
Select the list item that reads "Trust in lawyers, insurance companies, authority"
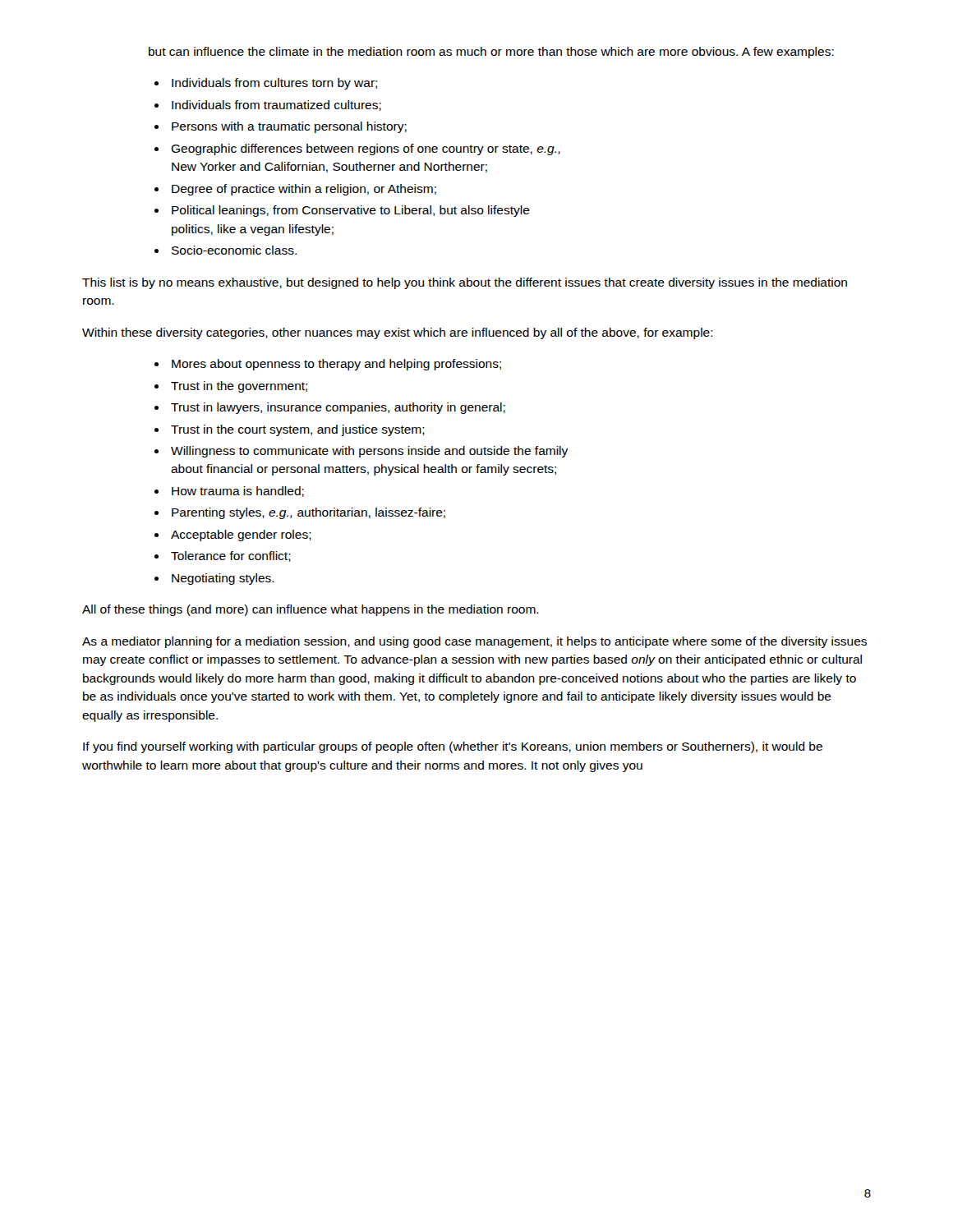coord(509,408)
